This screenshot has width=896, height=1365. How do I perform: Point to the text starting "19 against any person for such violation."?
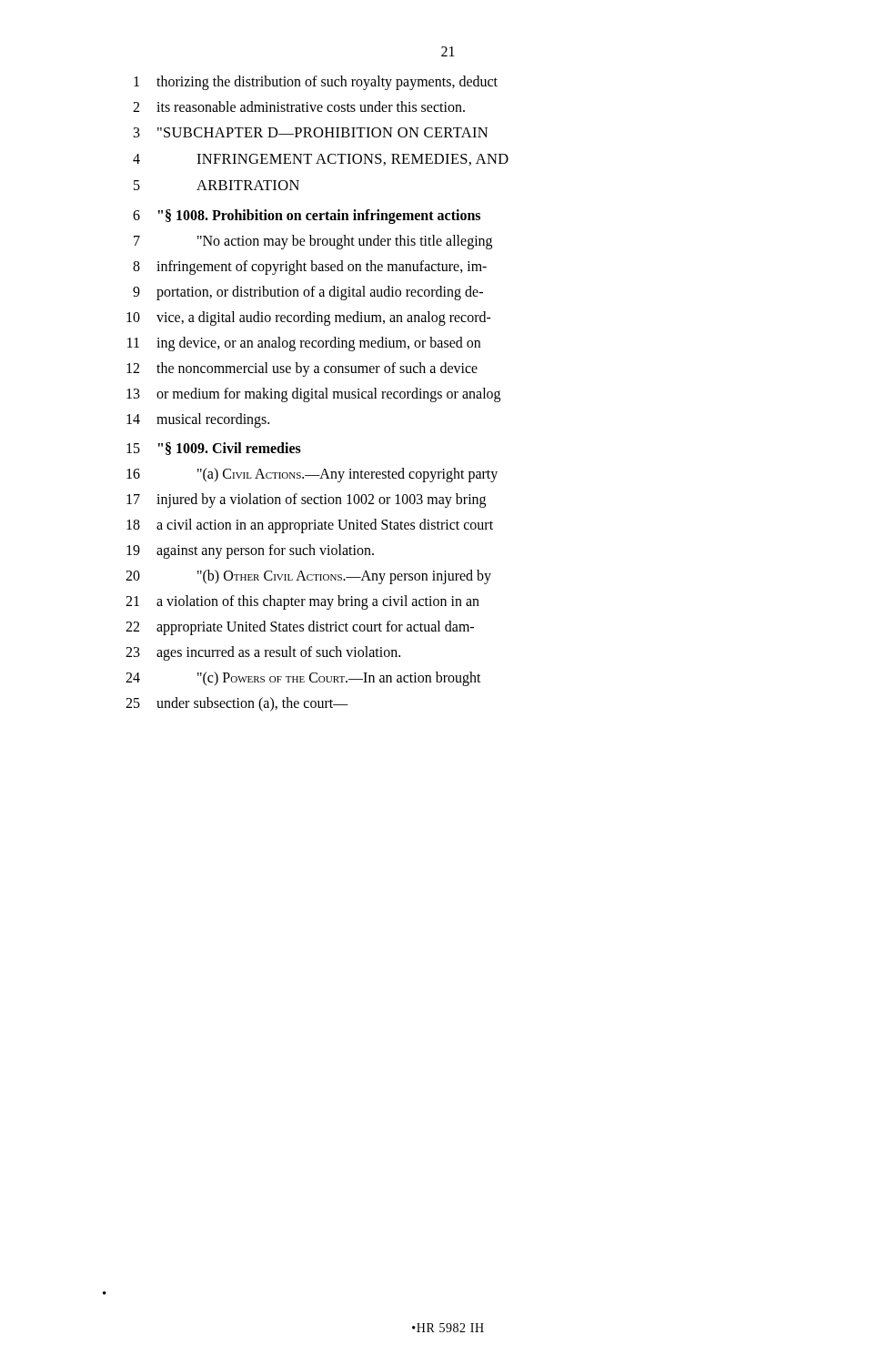(x=238, y=550)
